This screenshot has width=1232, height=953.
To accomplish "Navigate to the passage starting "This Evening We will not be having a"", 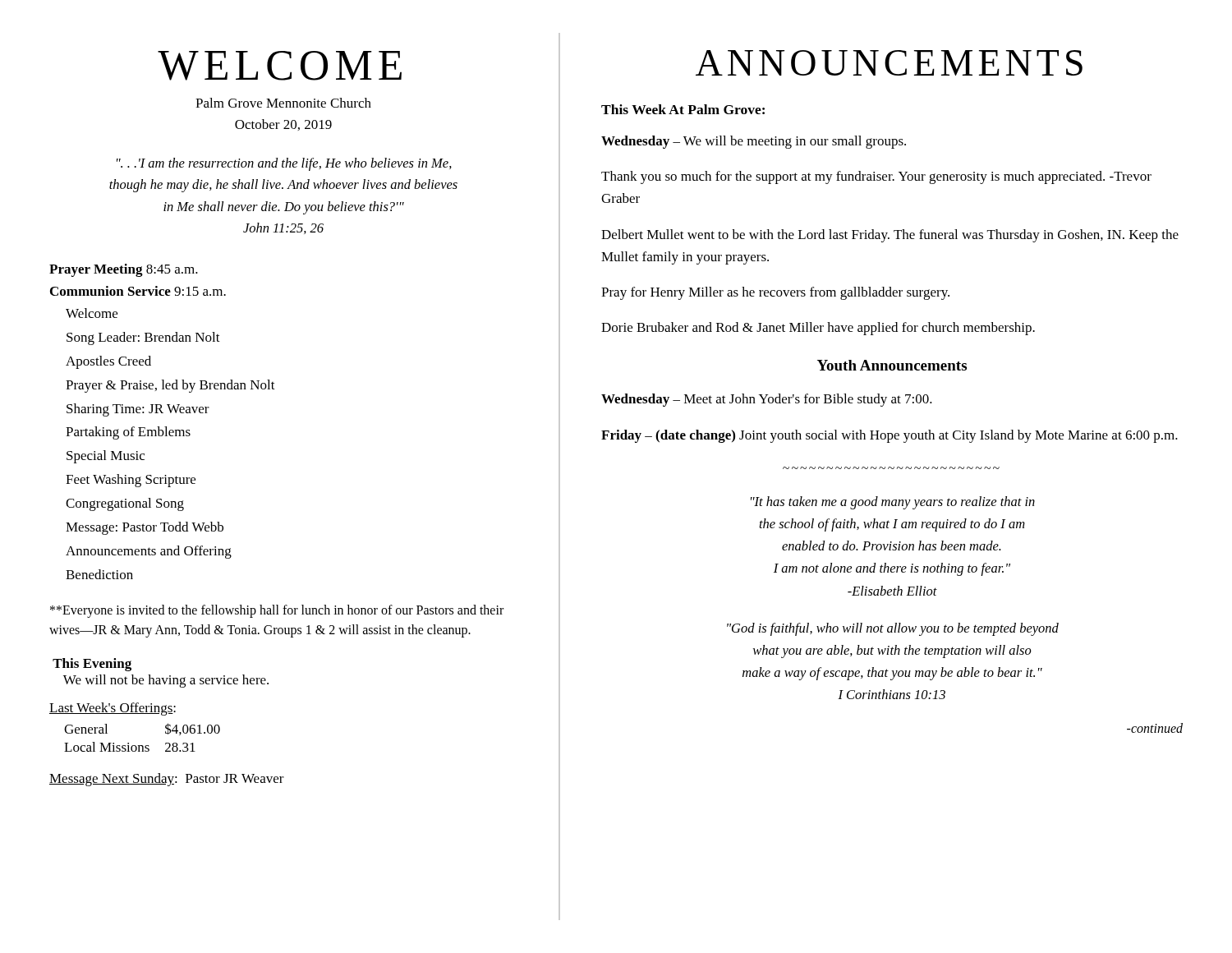I will 92,665.
